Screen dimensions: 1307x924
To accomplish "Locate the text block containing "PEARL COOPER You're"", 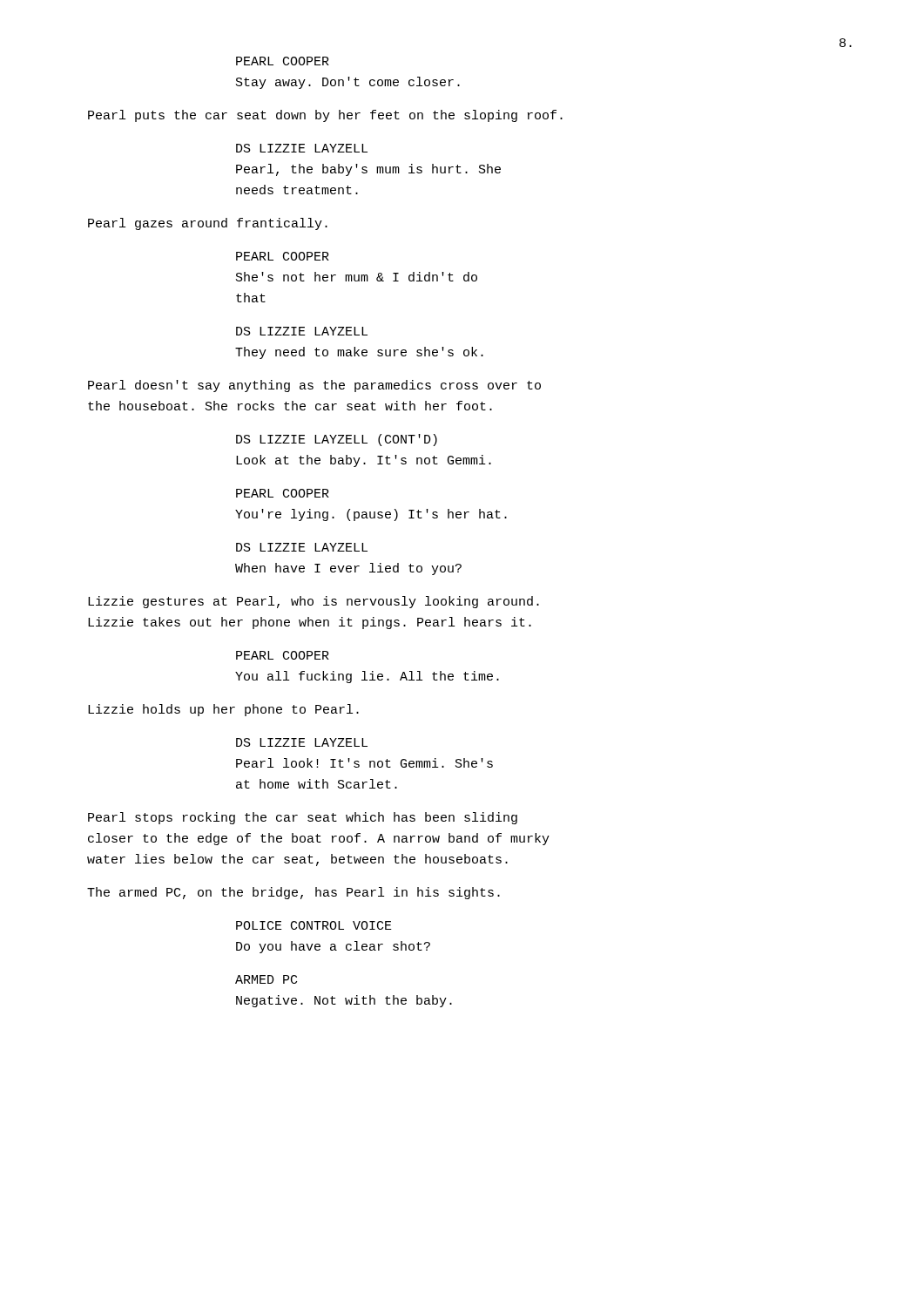I will 501,505.
